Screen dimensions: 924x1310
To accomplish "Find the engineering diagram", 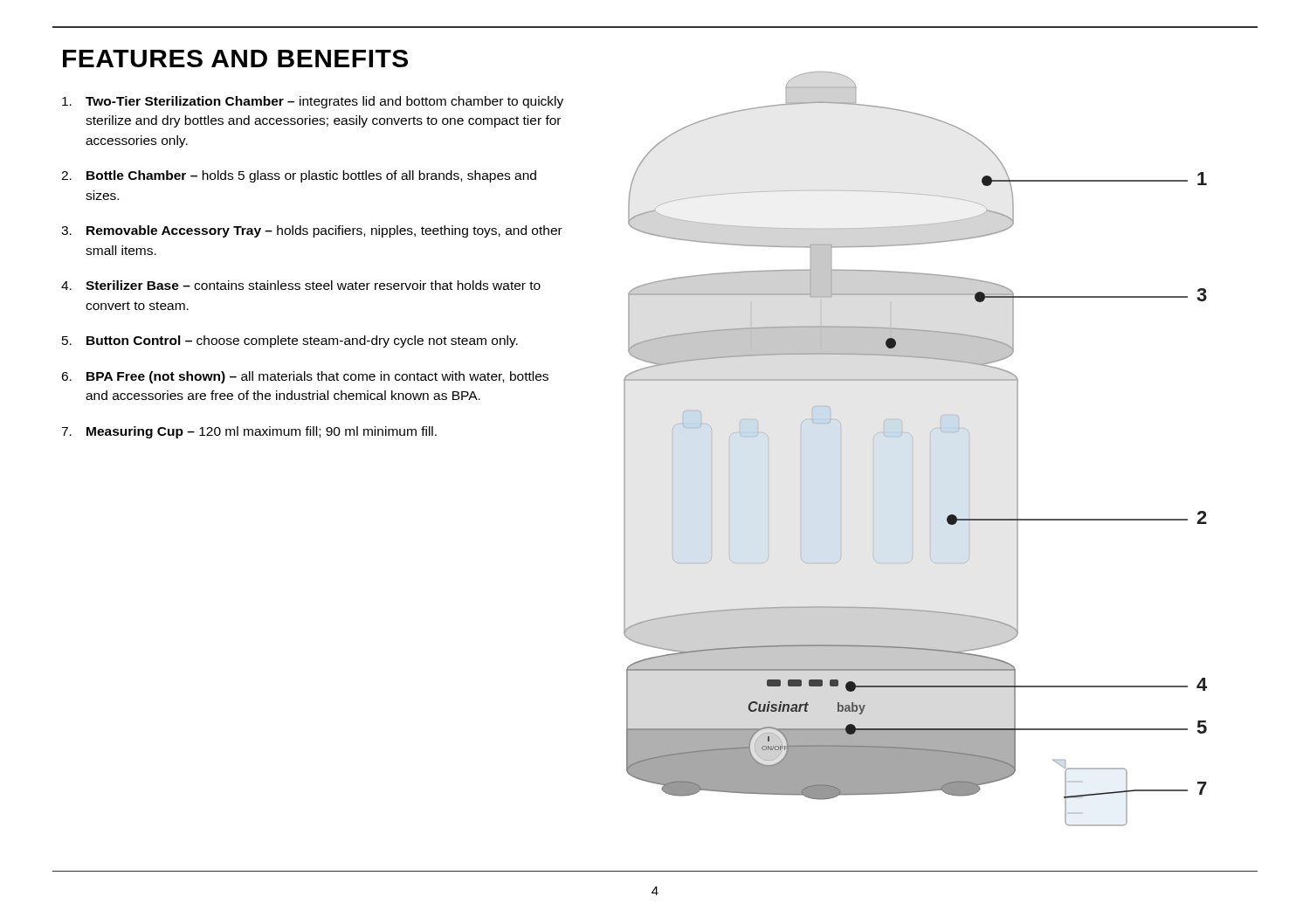I will click(917, 449).
